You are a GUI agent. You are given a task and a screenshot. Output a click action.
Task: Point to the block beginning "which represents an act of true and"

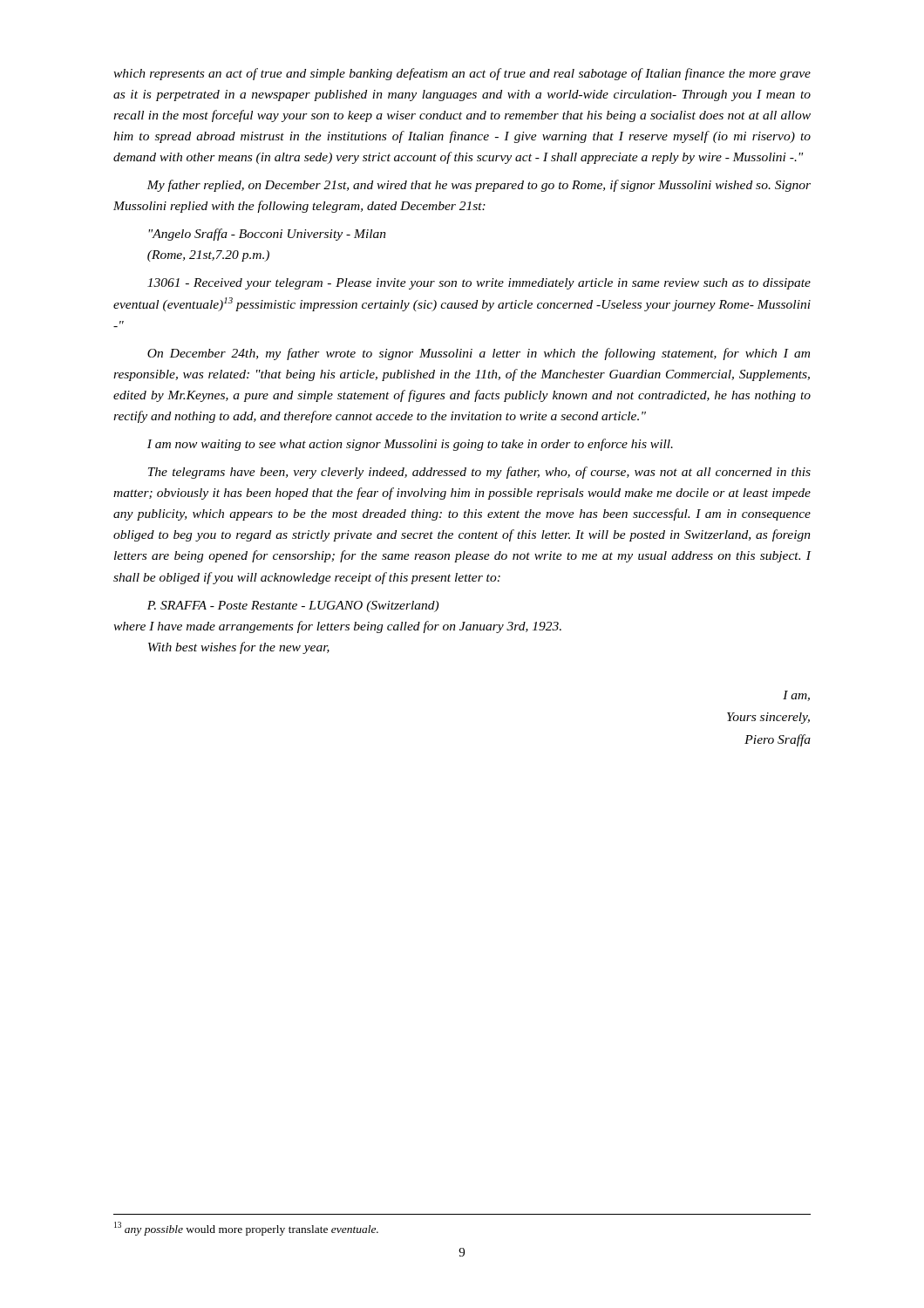[x=462, y=115]
